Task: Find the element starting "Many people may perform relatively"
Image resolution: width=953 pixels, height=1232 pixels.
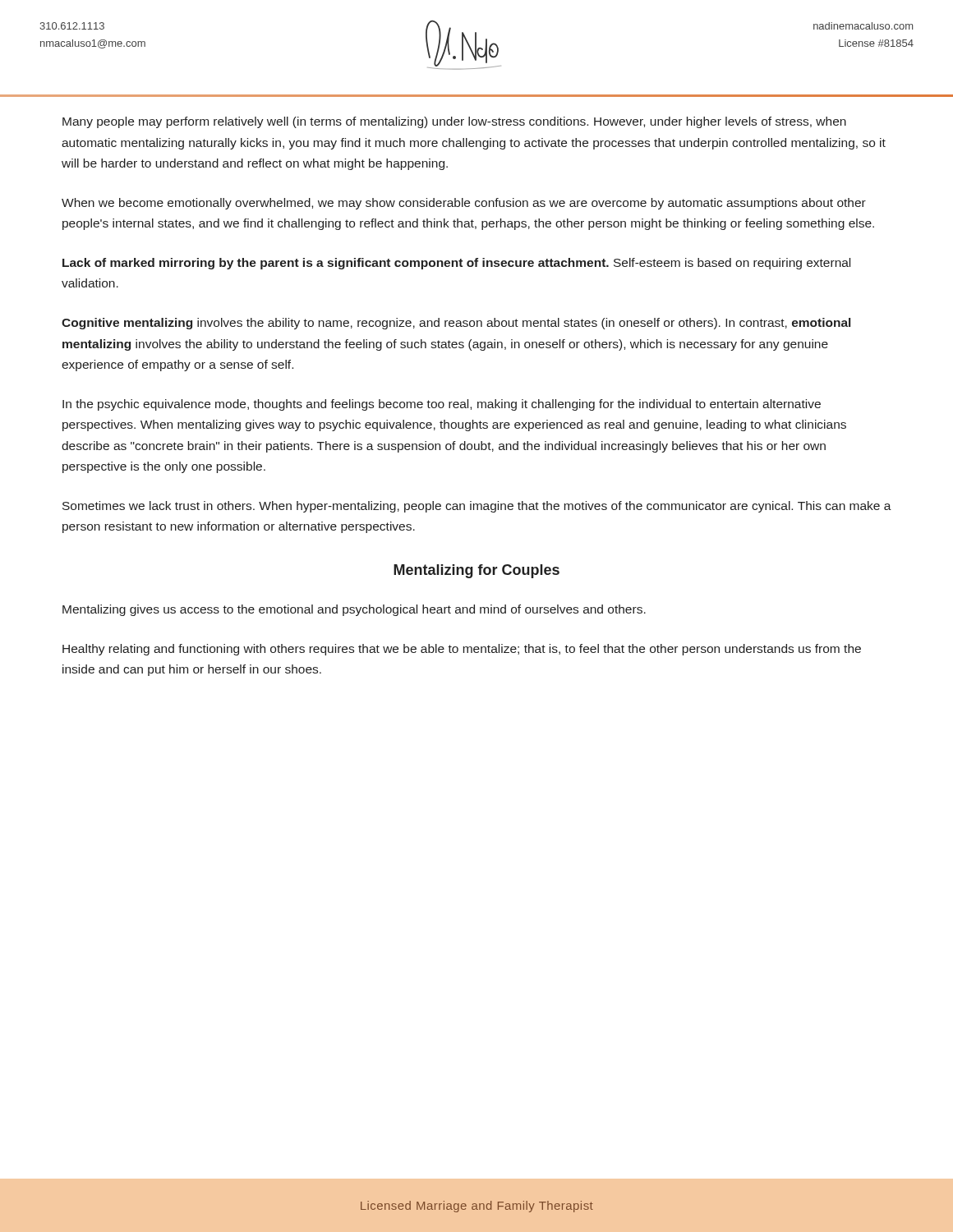Action: 474,142
